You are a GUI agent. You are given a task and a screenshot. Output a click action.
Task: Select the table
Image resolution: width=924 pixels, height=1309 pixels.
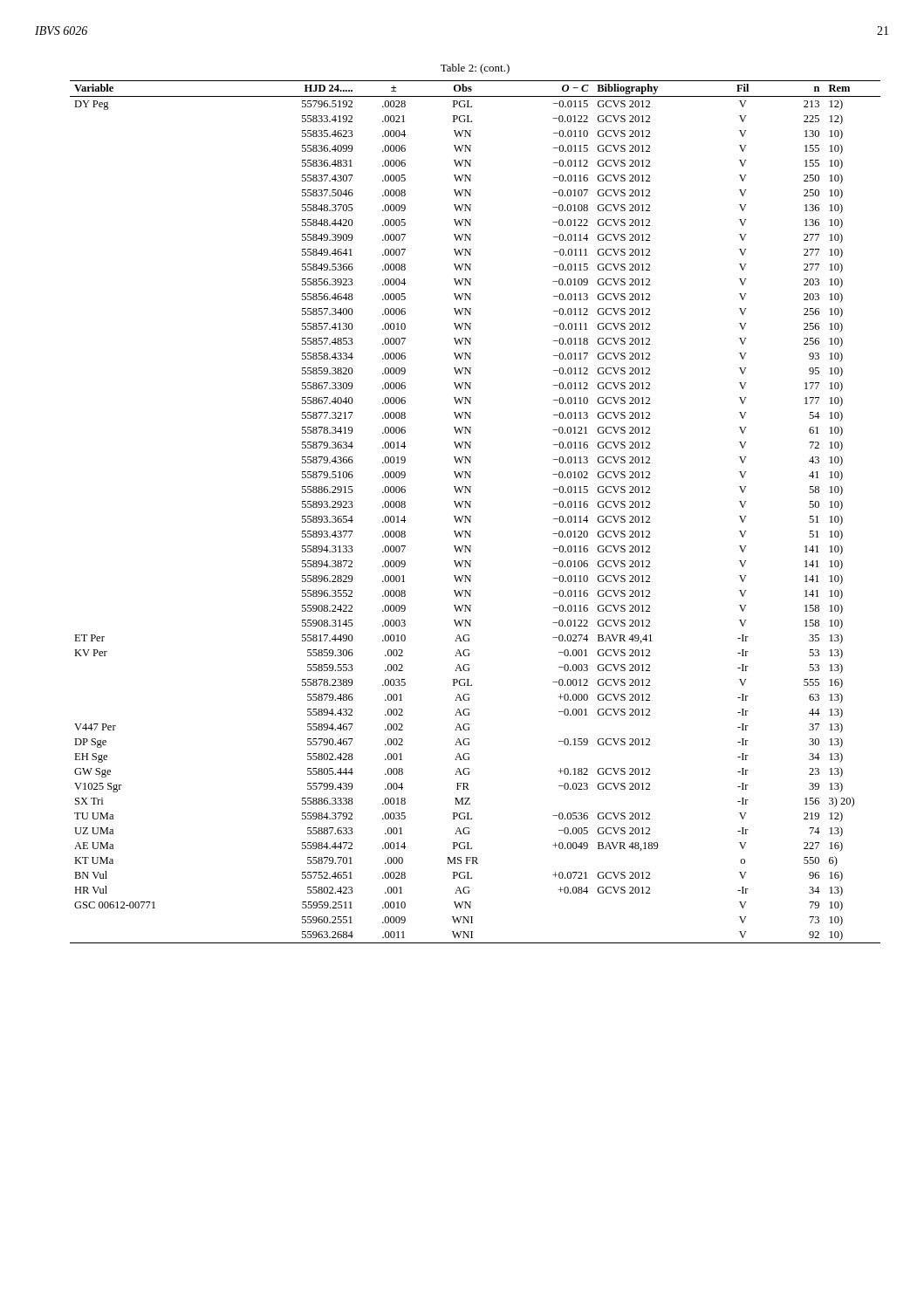475,512
